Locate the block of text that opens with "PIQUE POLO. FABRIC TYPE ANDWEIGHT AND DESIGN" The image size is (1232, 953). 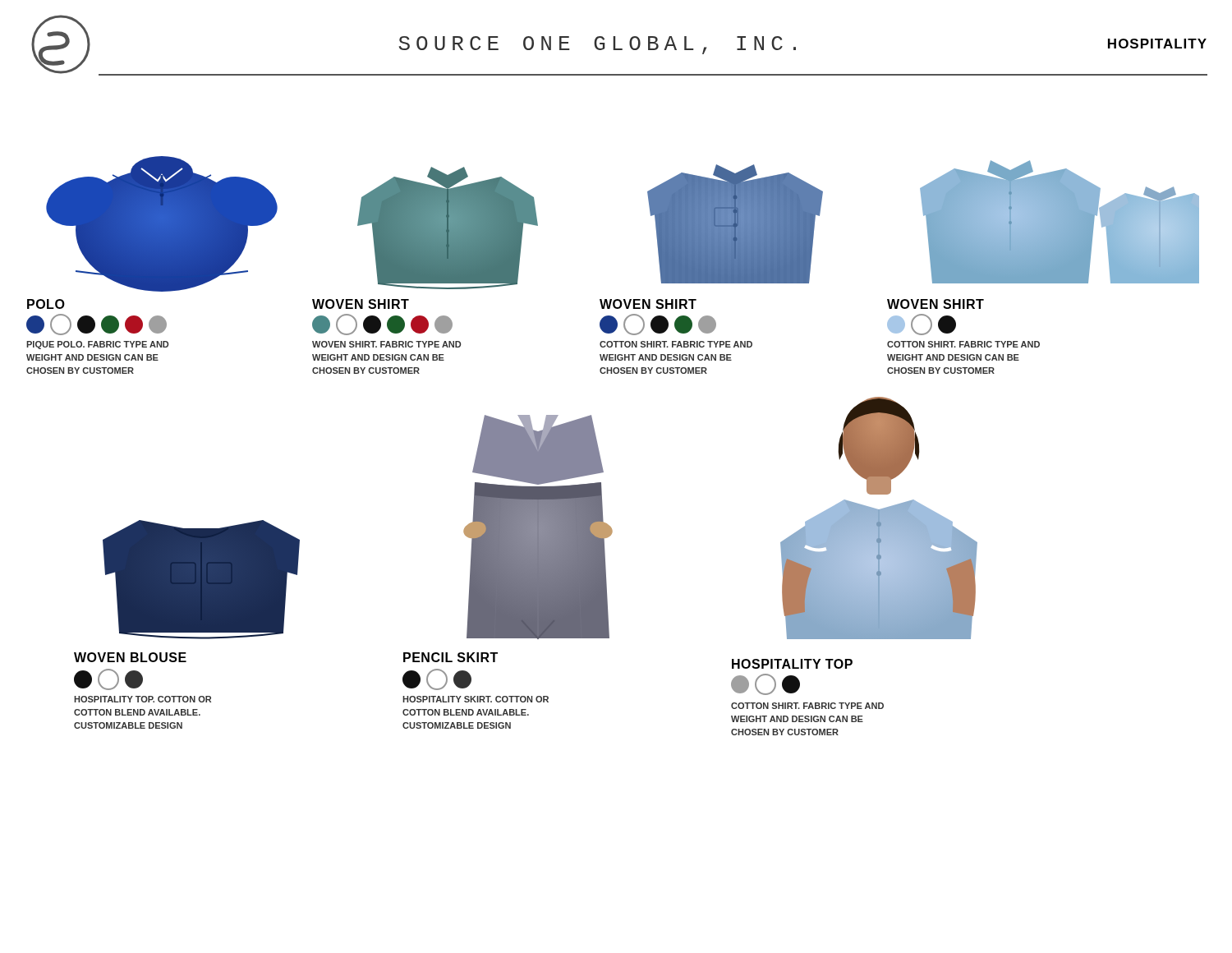click(98, 357)
